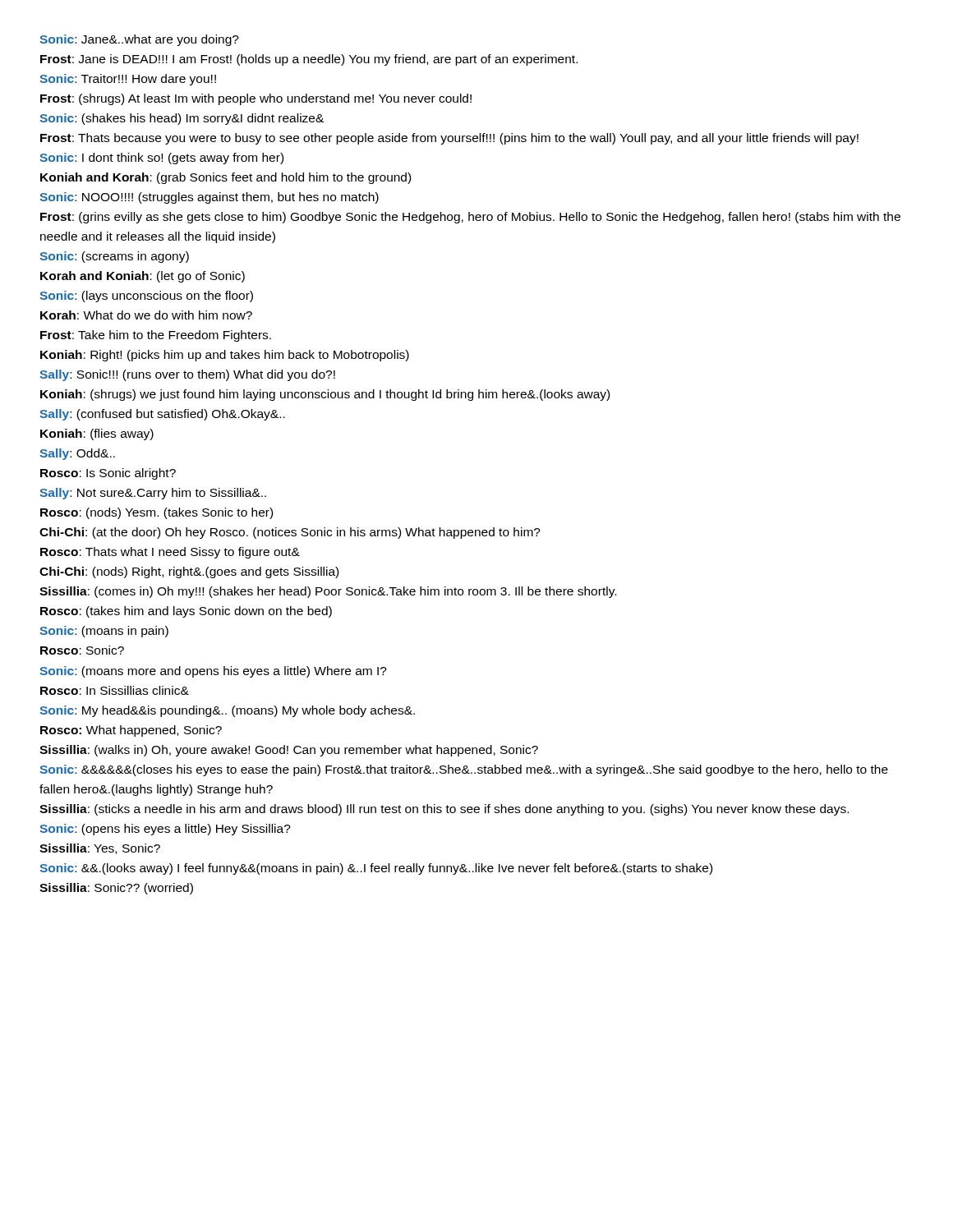The width and height of the screenshot is (953, 1232).
Task: Point to the block beginning "Frost: Jane is DEAD!!! I am Frost!"
Action: (309, 59)
